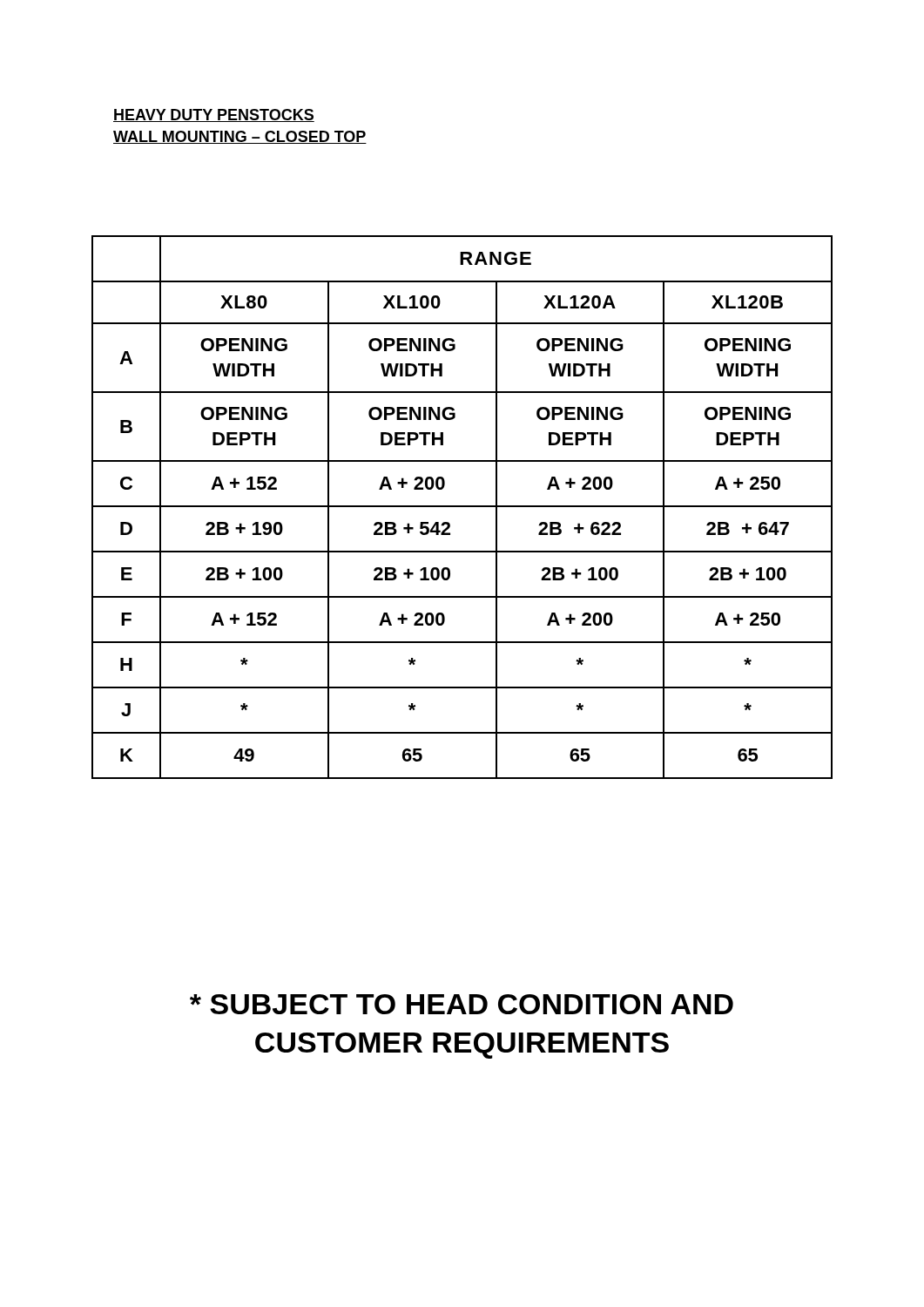This screenshot has height=1307, width=924.
Task: Click on the table containing "OPENING WIDTH"
Action: tap(462, 507)
